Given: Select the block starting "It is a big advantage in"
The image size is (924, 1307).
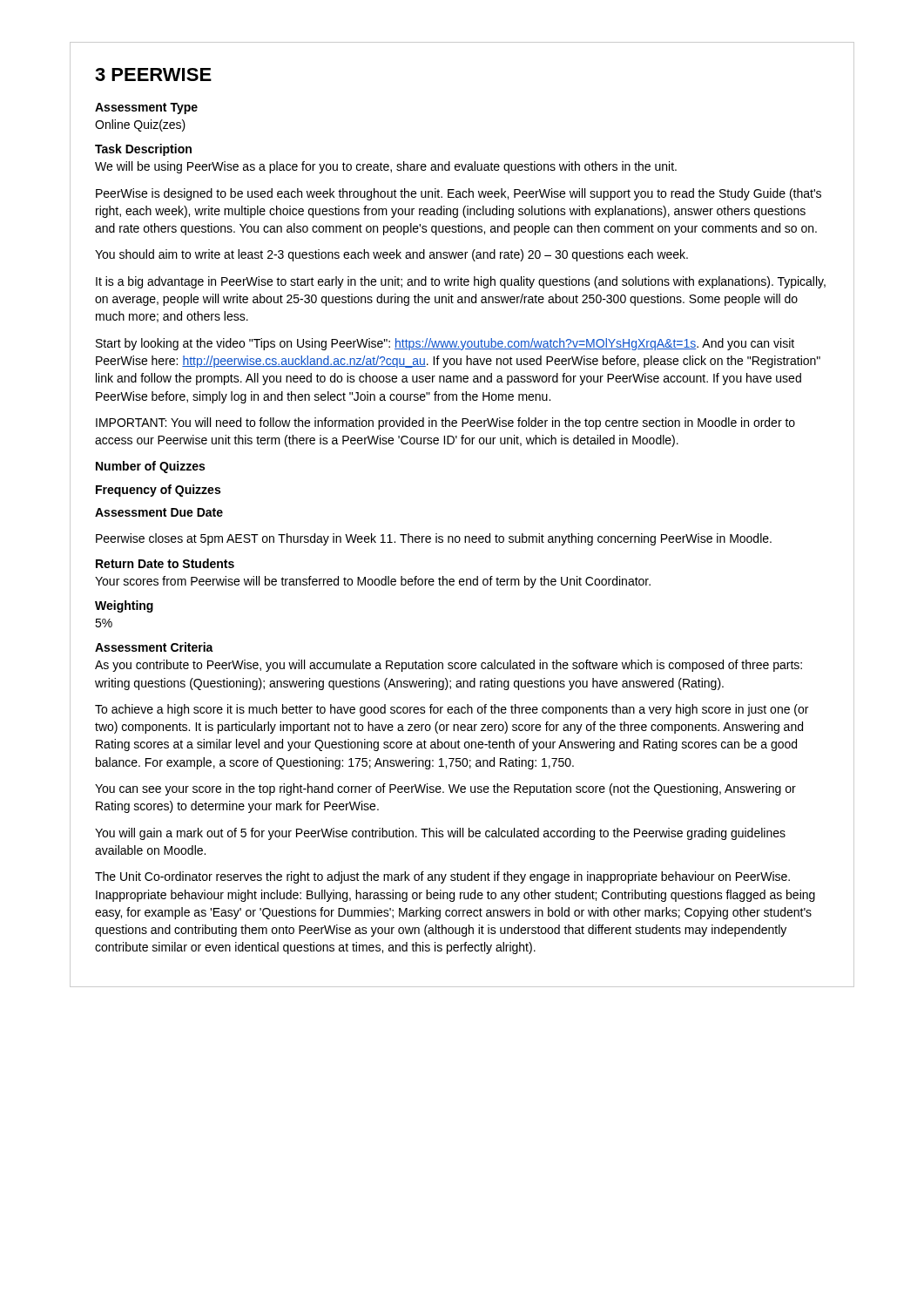Looking at the screenshot, I should click(462, 299).
